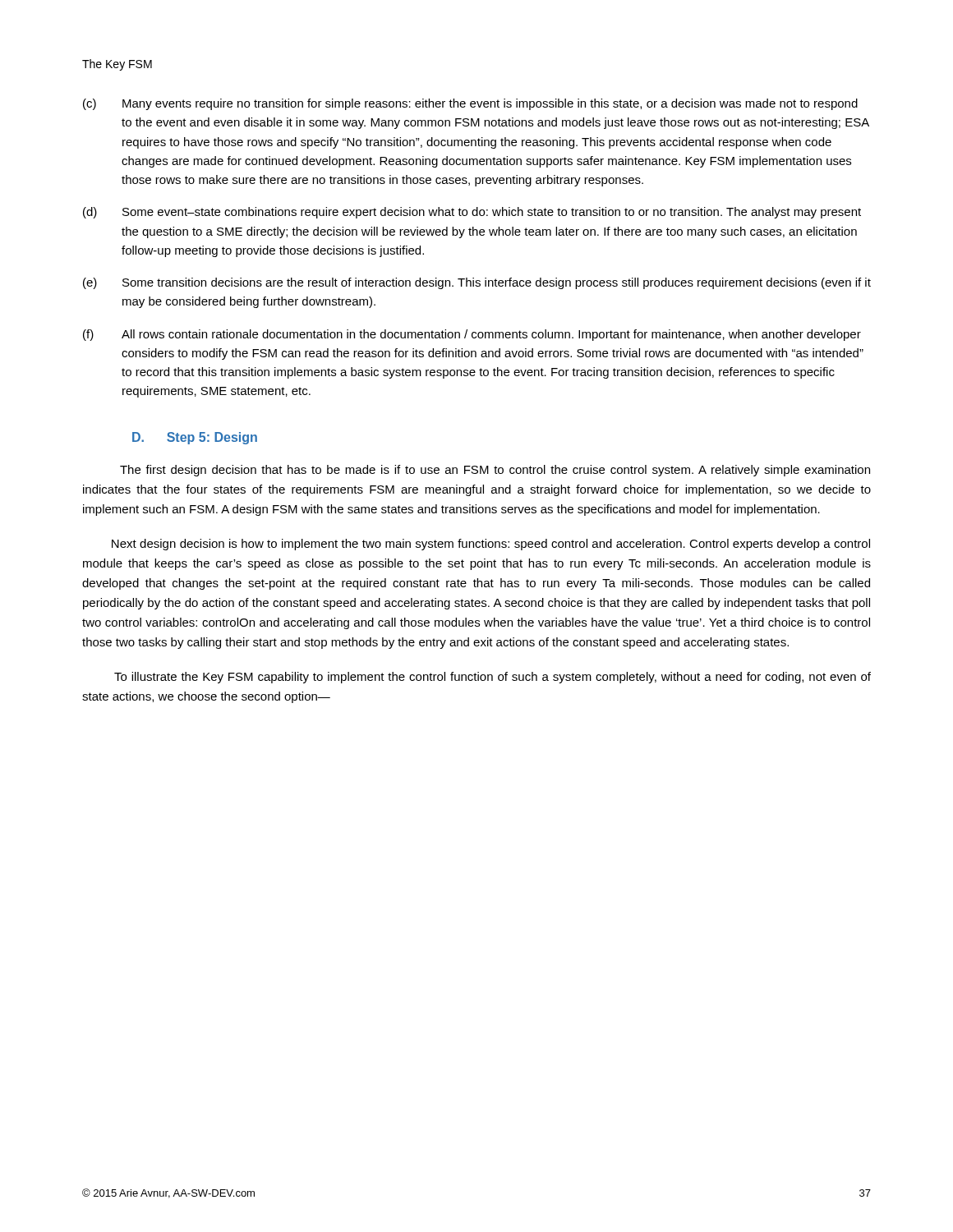This screenshot has width=953, height=1232.
Task: Where is the passage that starts "(f) All rows contain"?
Action: tap(476, 362)
